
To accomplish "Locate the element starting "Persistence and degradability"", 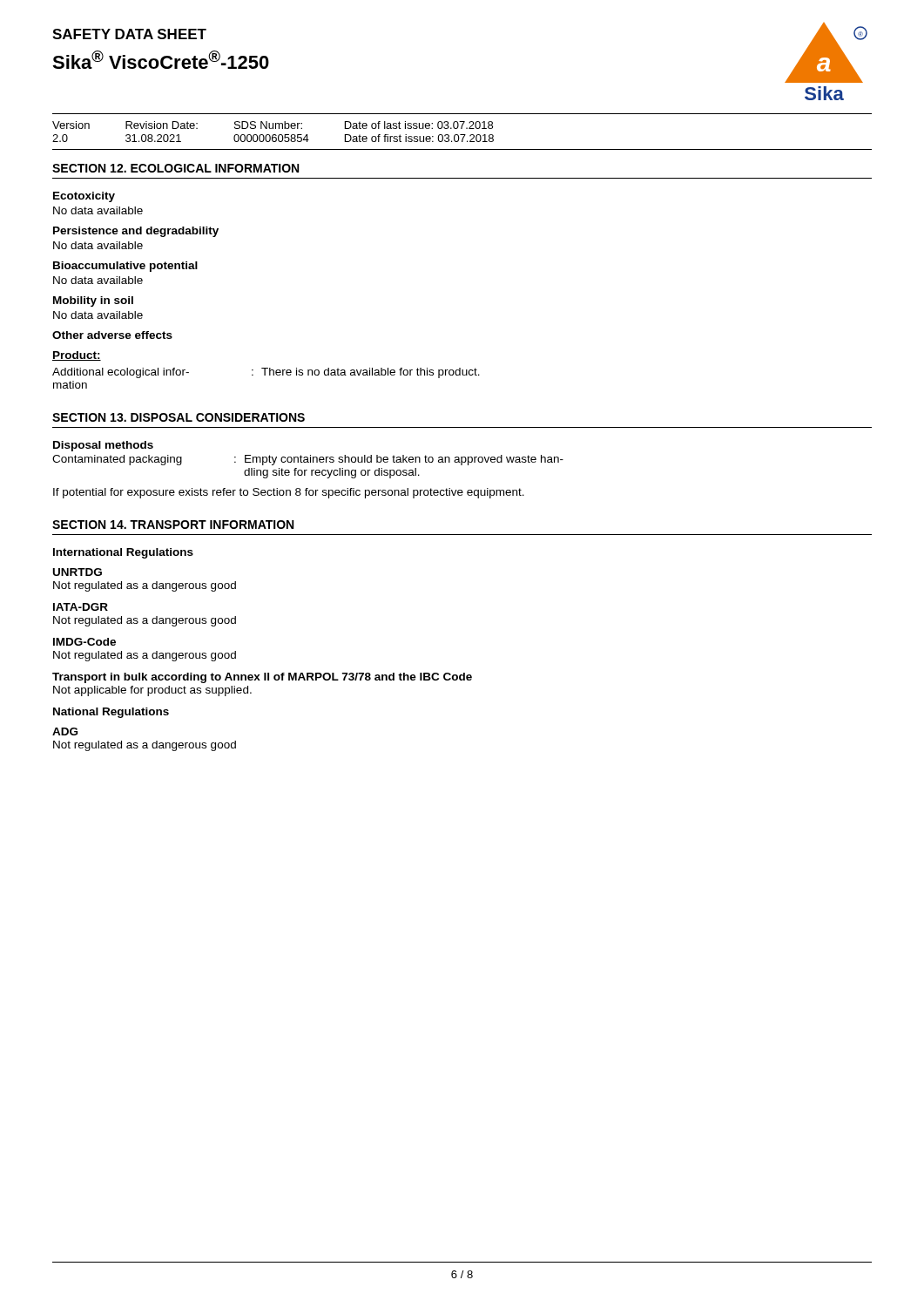I will coord(136,232).
